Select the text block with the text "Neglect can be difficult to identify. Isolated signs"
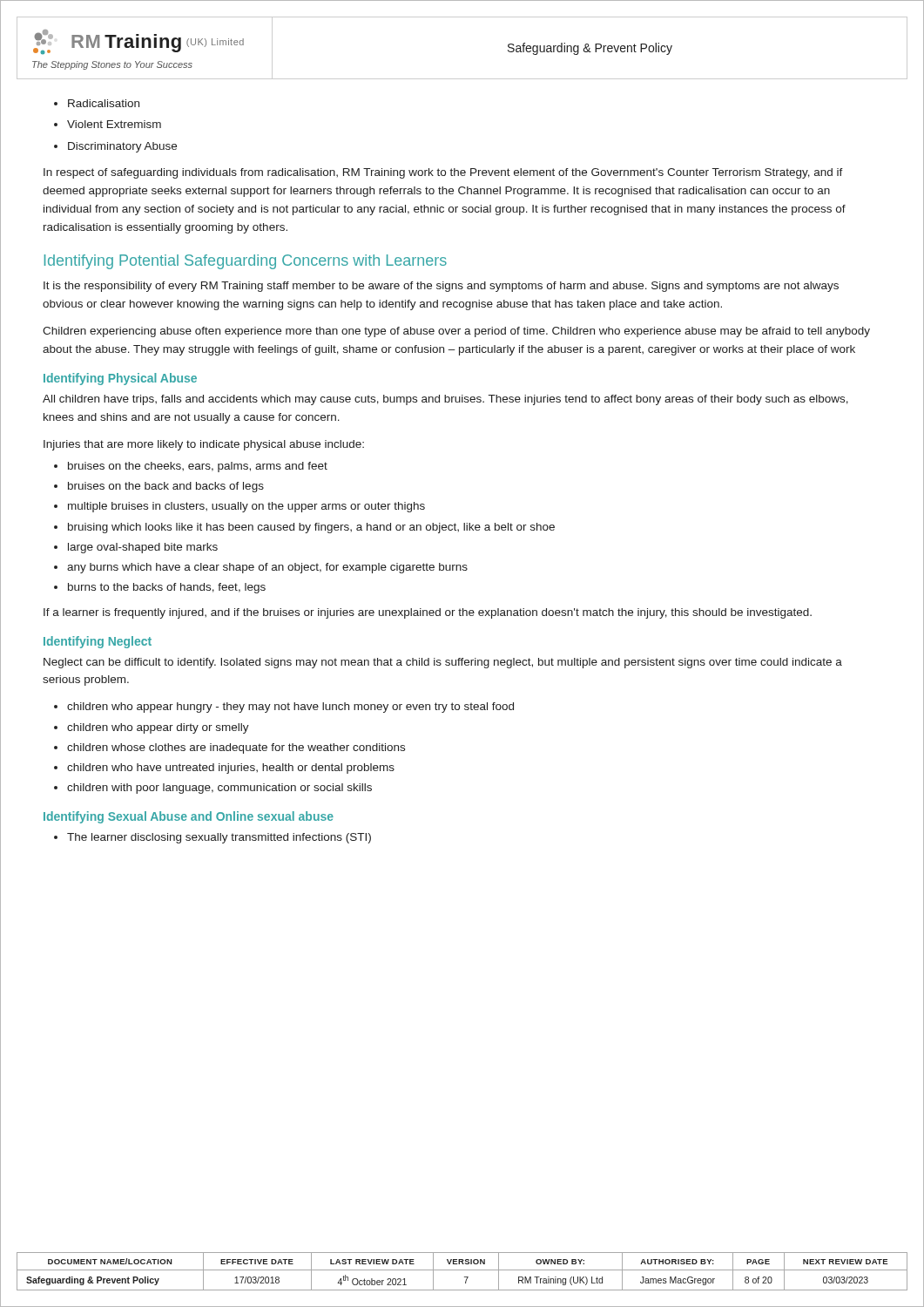 point(442,670)
